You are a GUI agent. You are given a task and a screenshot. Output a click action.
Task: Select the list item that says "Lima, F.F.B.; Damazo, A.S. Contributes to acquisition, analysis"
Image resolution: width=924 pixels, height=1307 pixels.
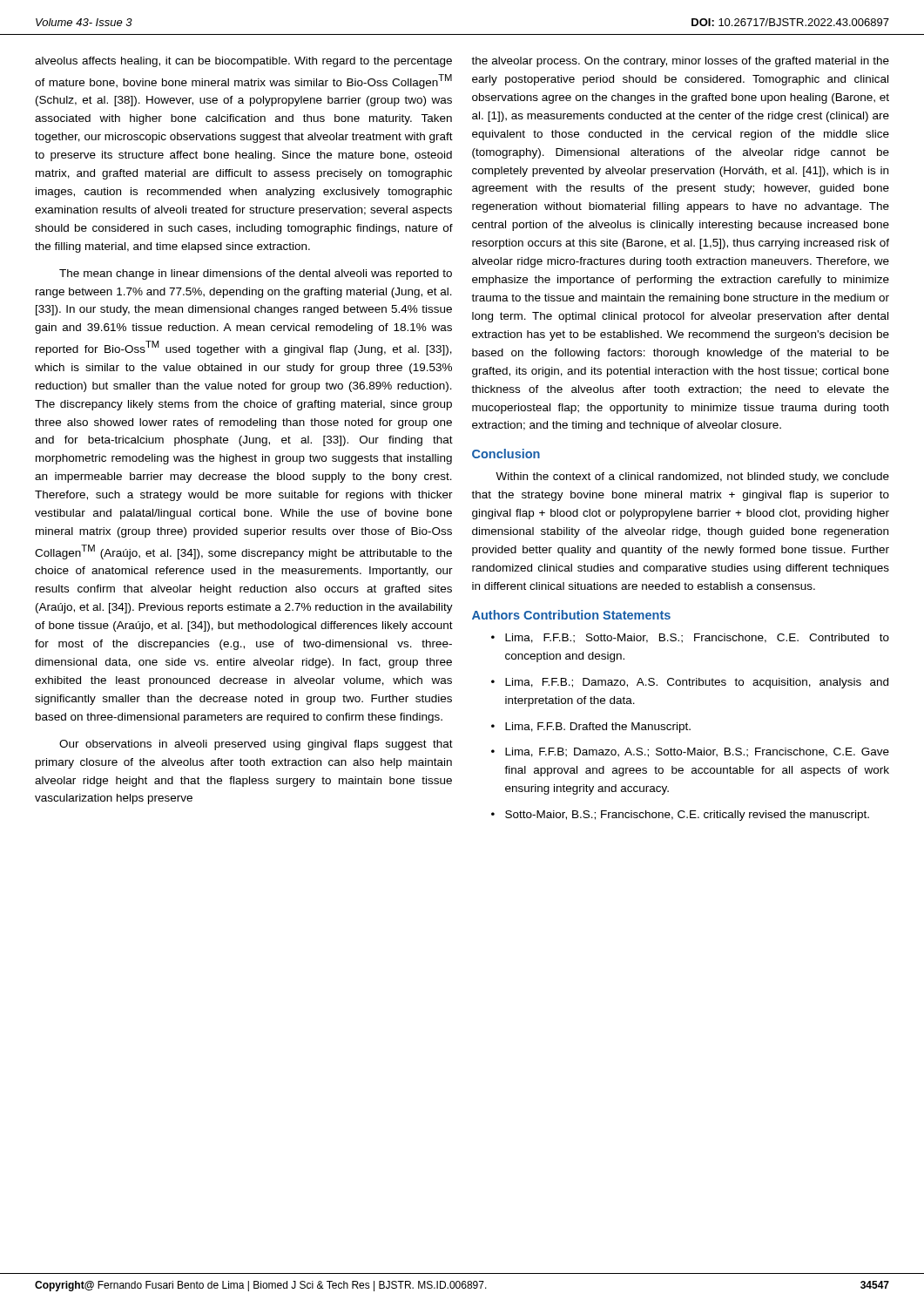coord(697,691)
